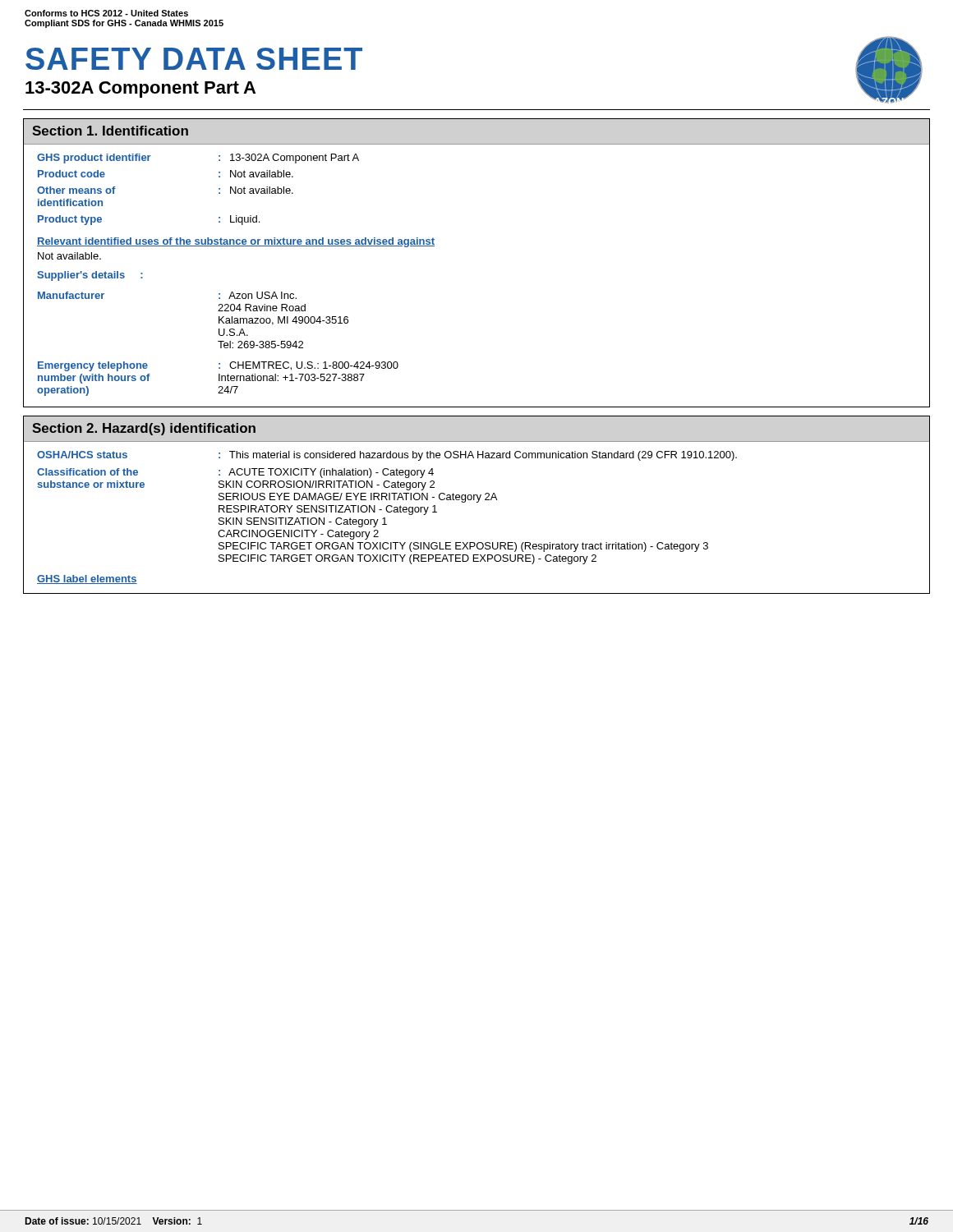Select the text block starting "OSHA/HCS status : This material"

click(476, 455)
